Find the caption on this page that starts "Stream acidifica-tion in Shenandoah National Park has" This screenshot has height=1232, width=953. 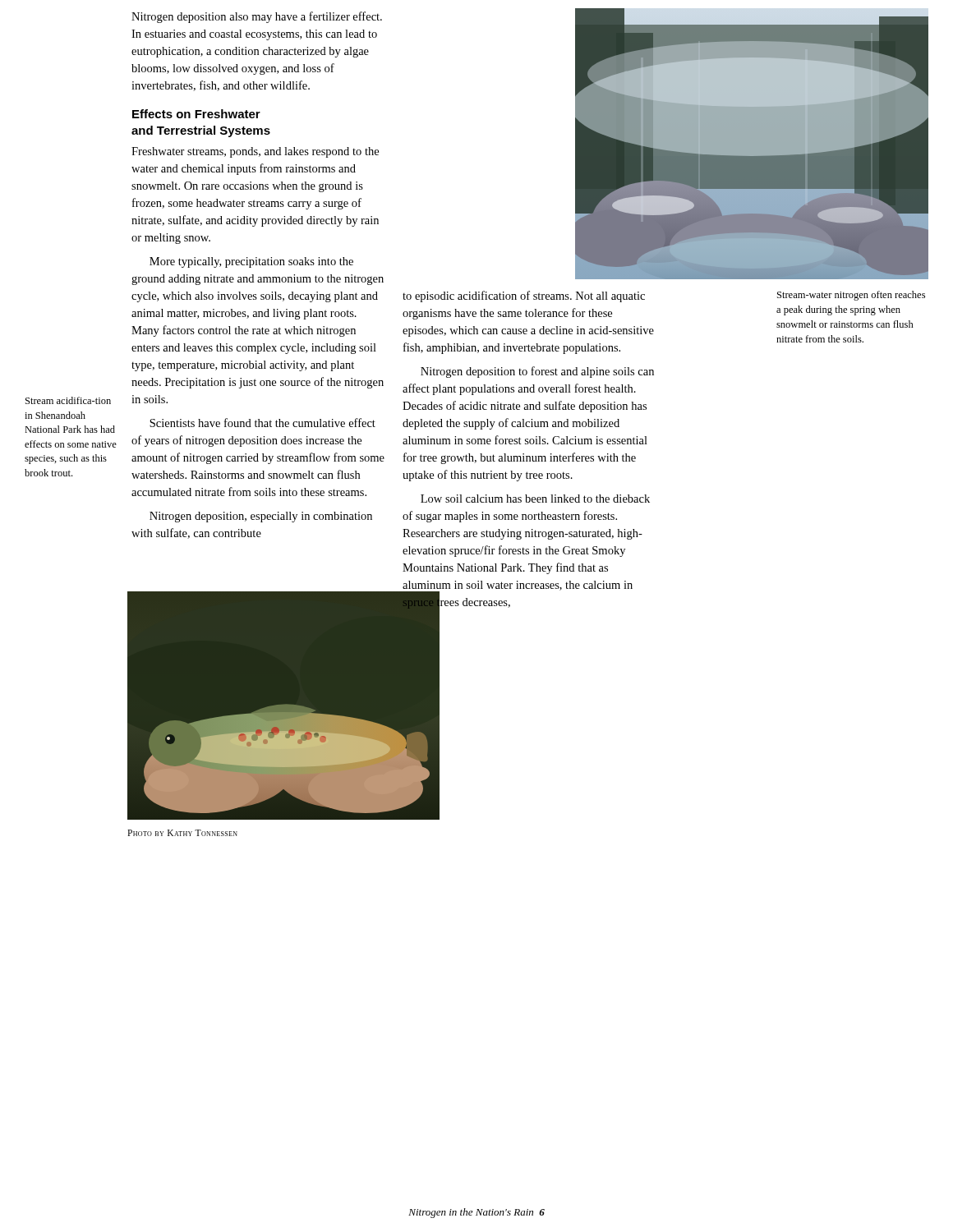[x=71, y=437]
